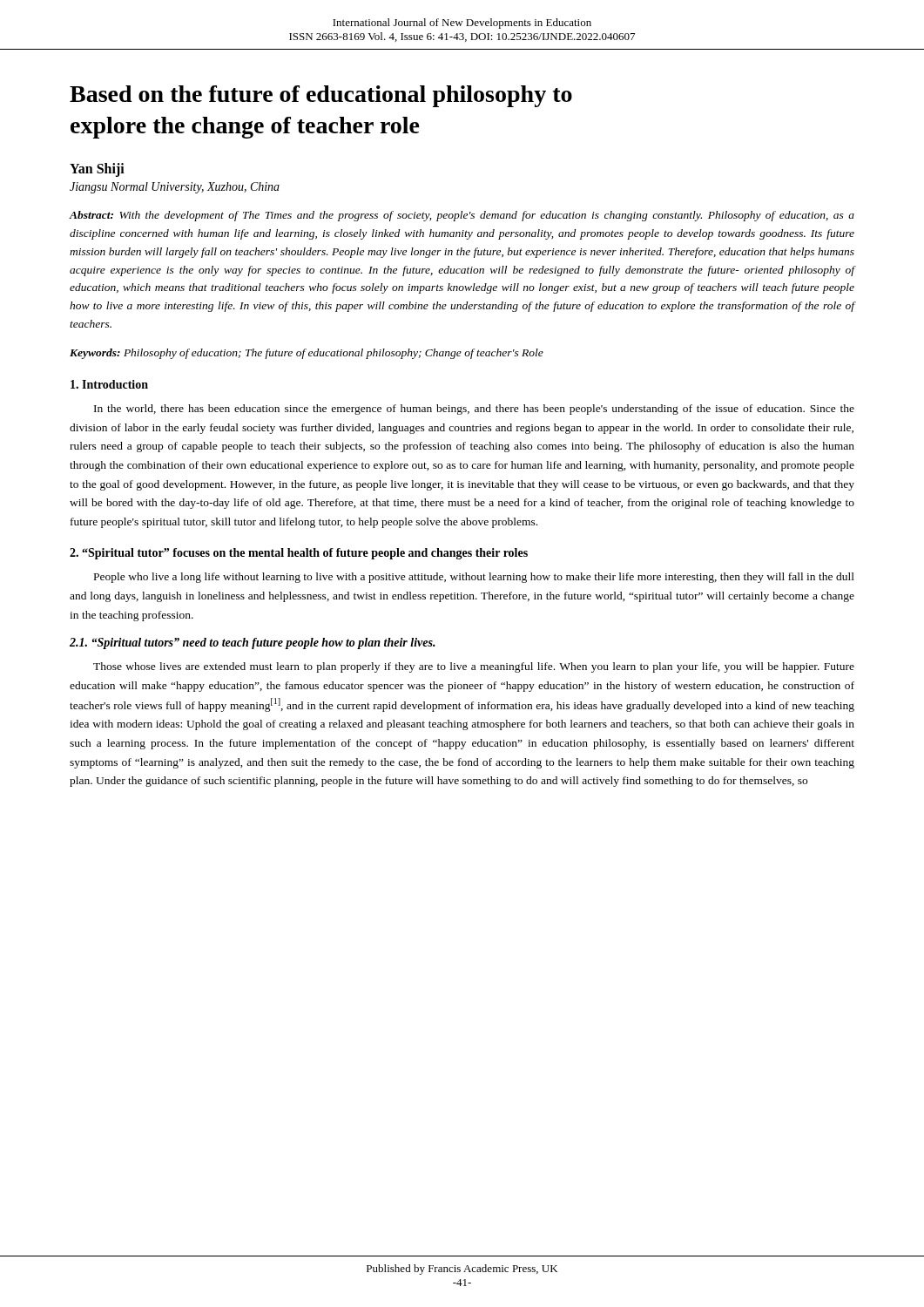
Task: Locate the region starting "People who live a long life without"
Action: pyautogui.click(x=462, y=595)
